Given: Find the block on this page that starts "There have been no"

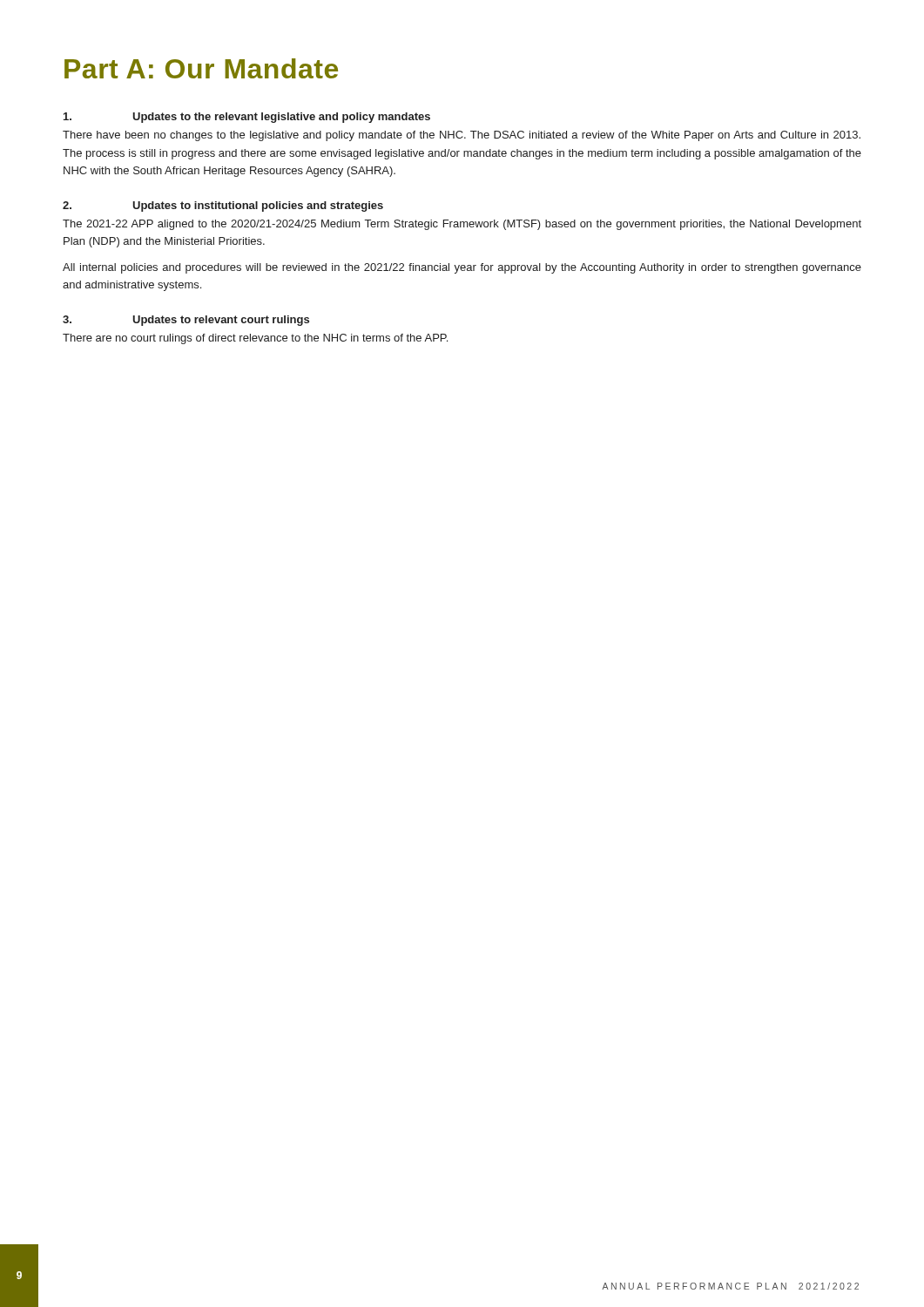Looking at the screenshot, I should point(462,153).
